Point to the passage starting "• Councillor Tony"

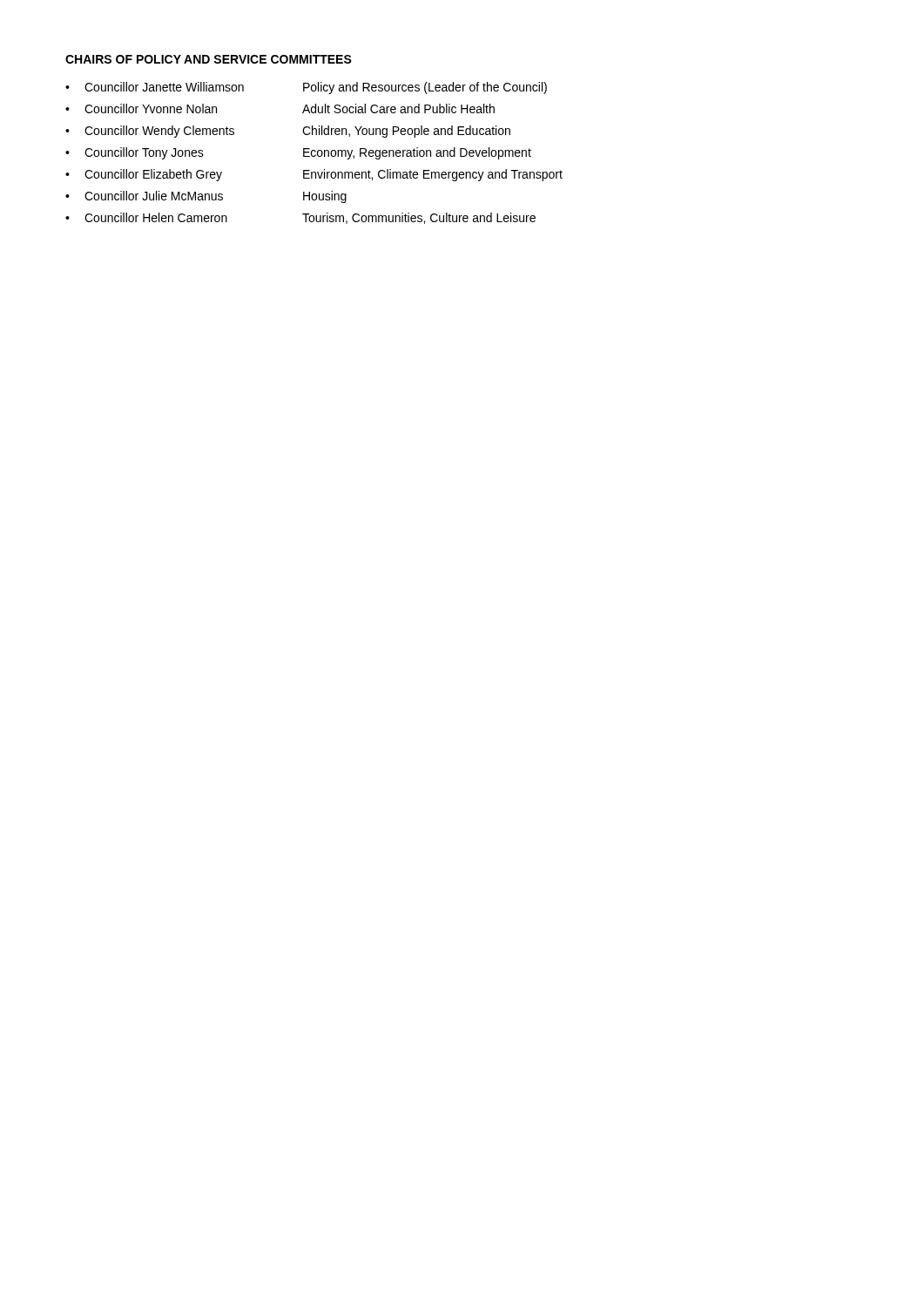[462, 153]
